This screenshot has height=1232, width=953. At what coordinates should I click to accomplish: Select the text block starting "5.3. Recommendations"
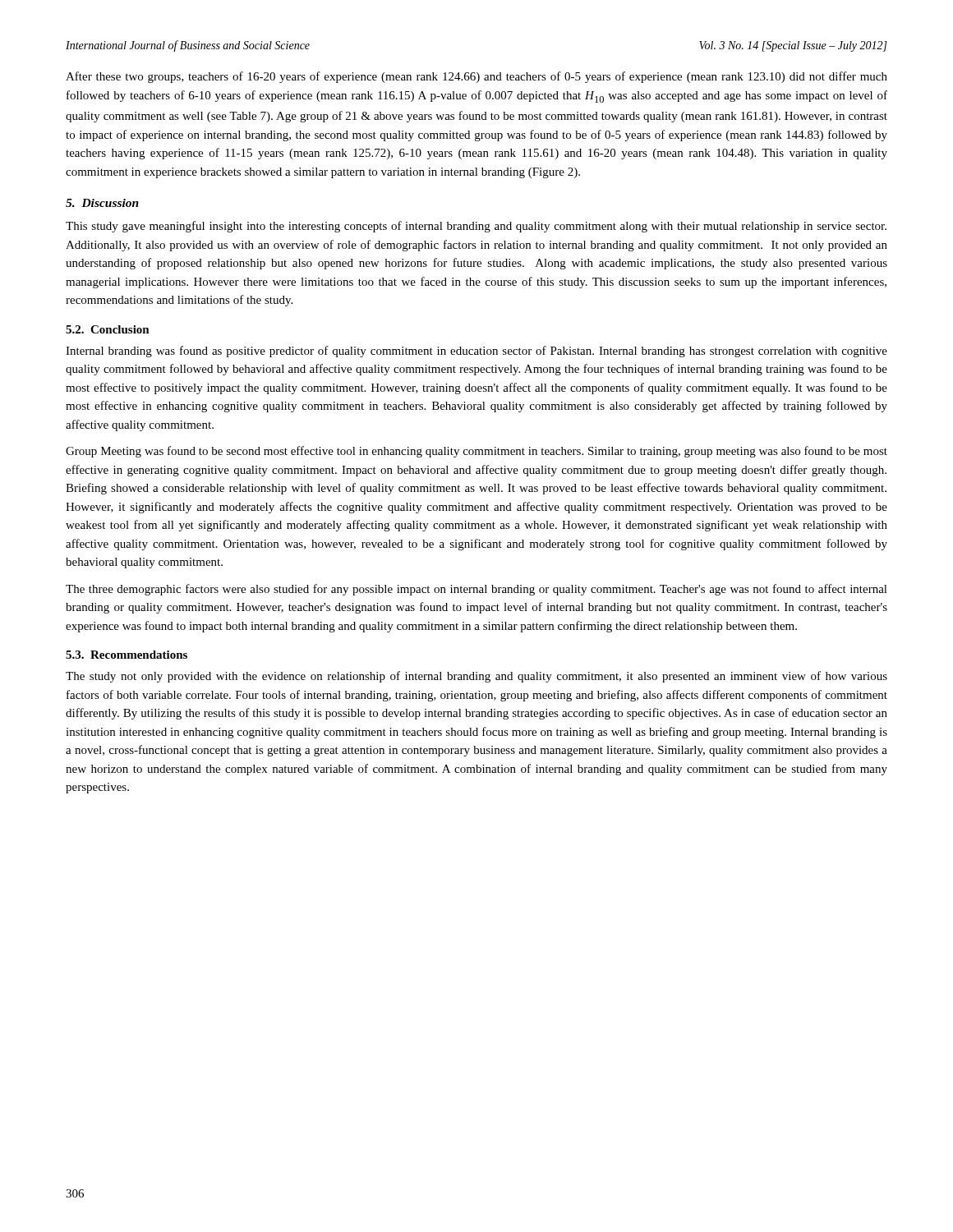point(127,655)
